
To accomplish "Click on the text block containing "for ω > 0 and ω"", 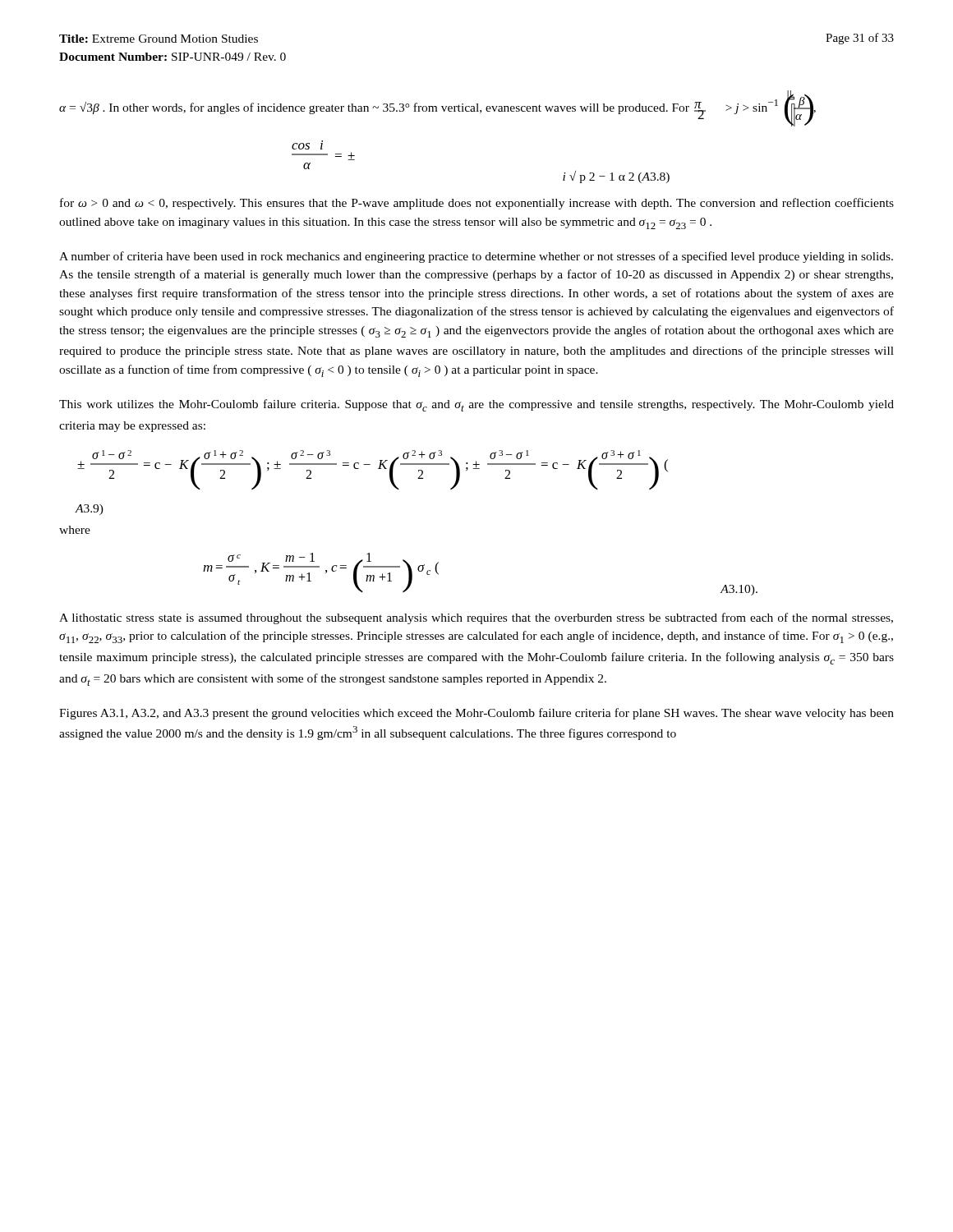I will [x=476, y=214].
